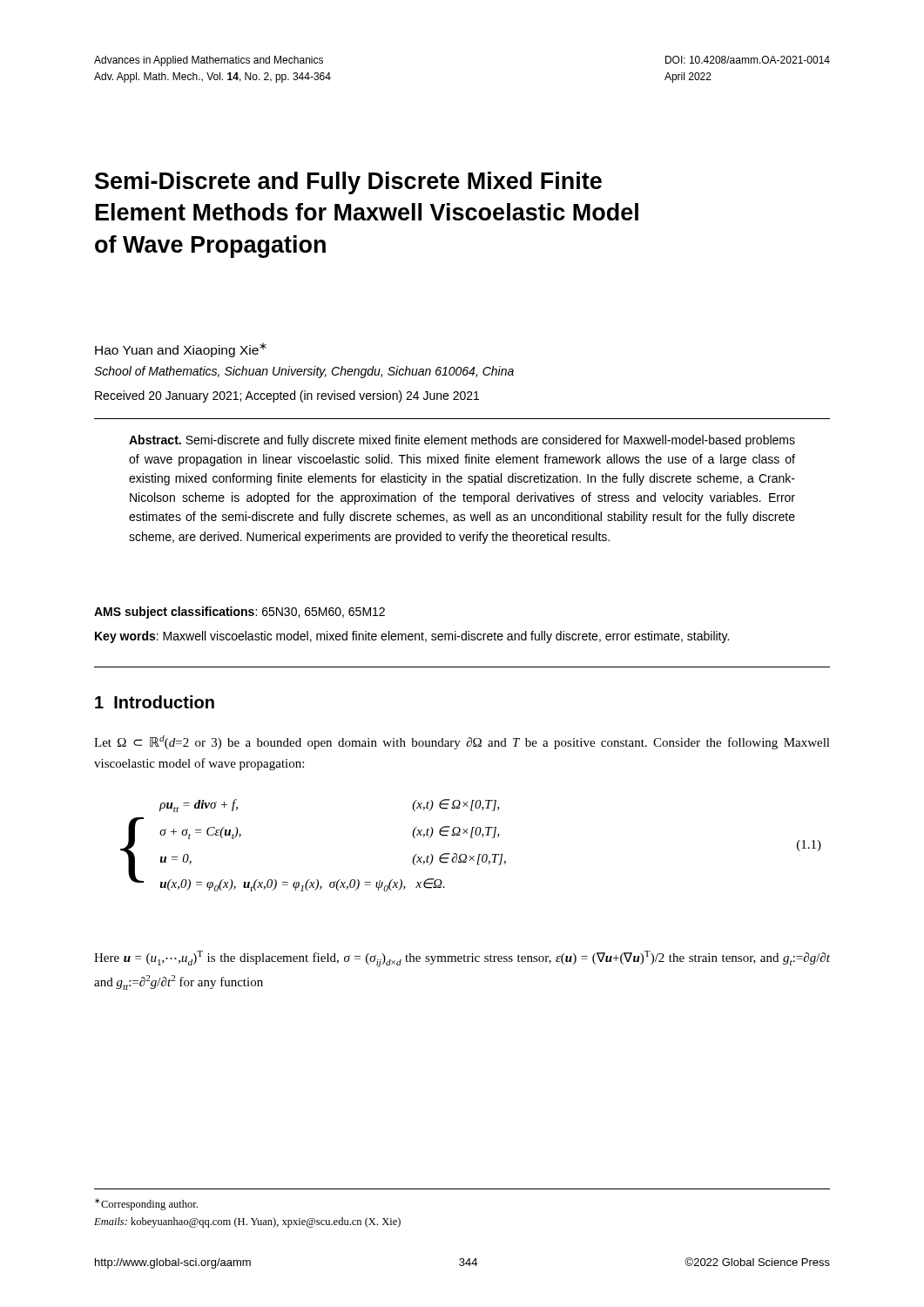This screenshot has width=924, height=1307.
Task: Navigate to the passage starting "Received 20 January 2021;"
Action: [287, 396]
